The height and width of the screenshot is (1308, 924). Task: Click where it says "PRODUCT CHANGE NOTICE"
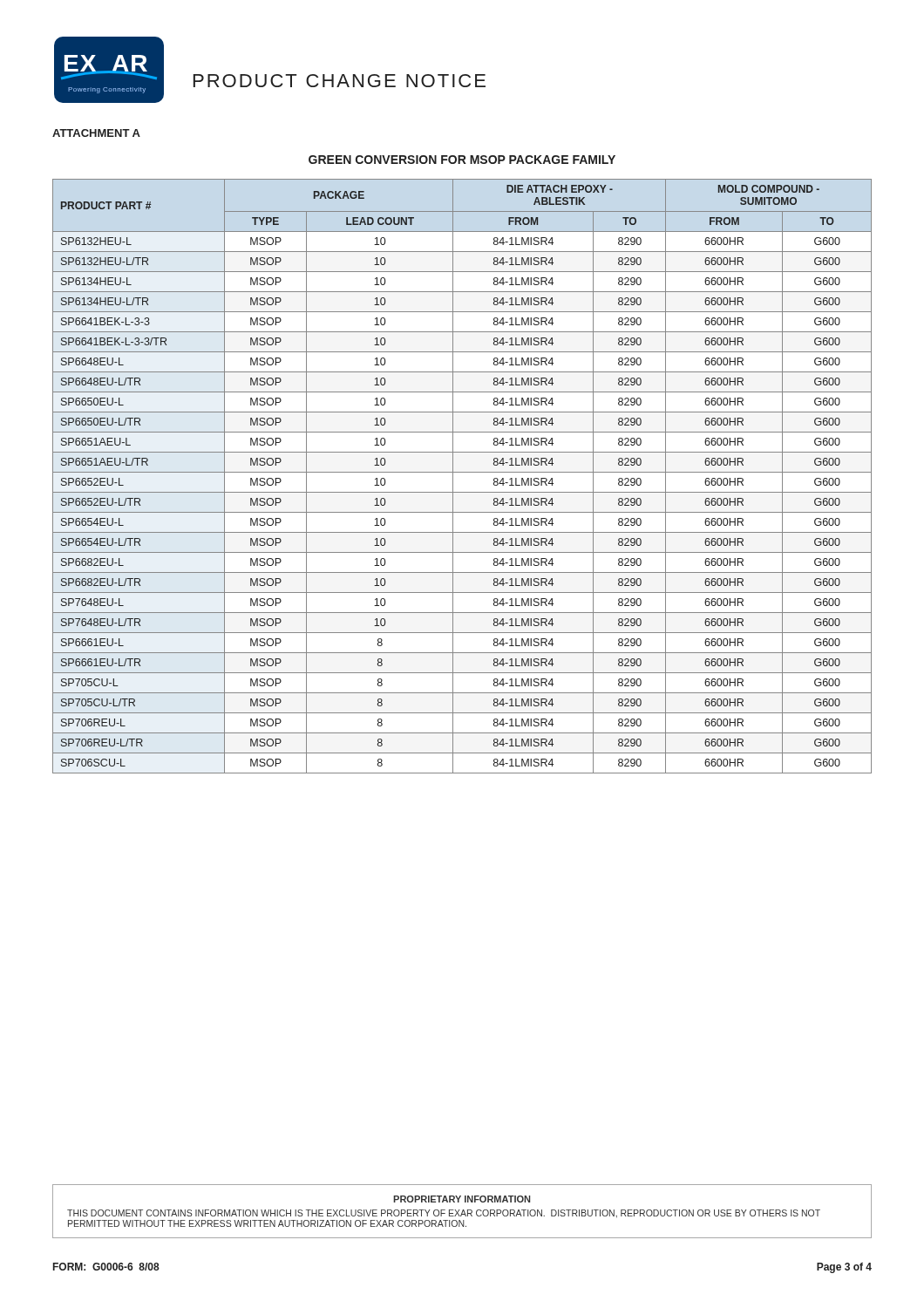coord(340,81)
